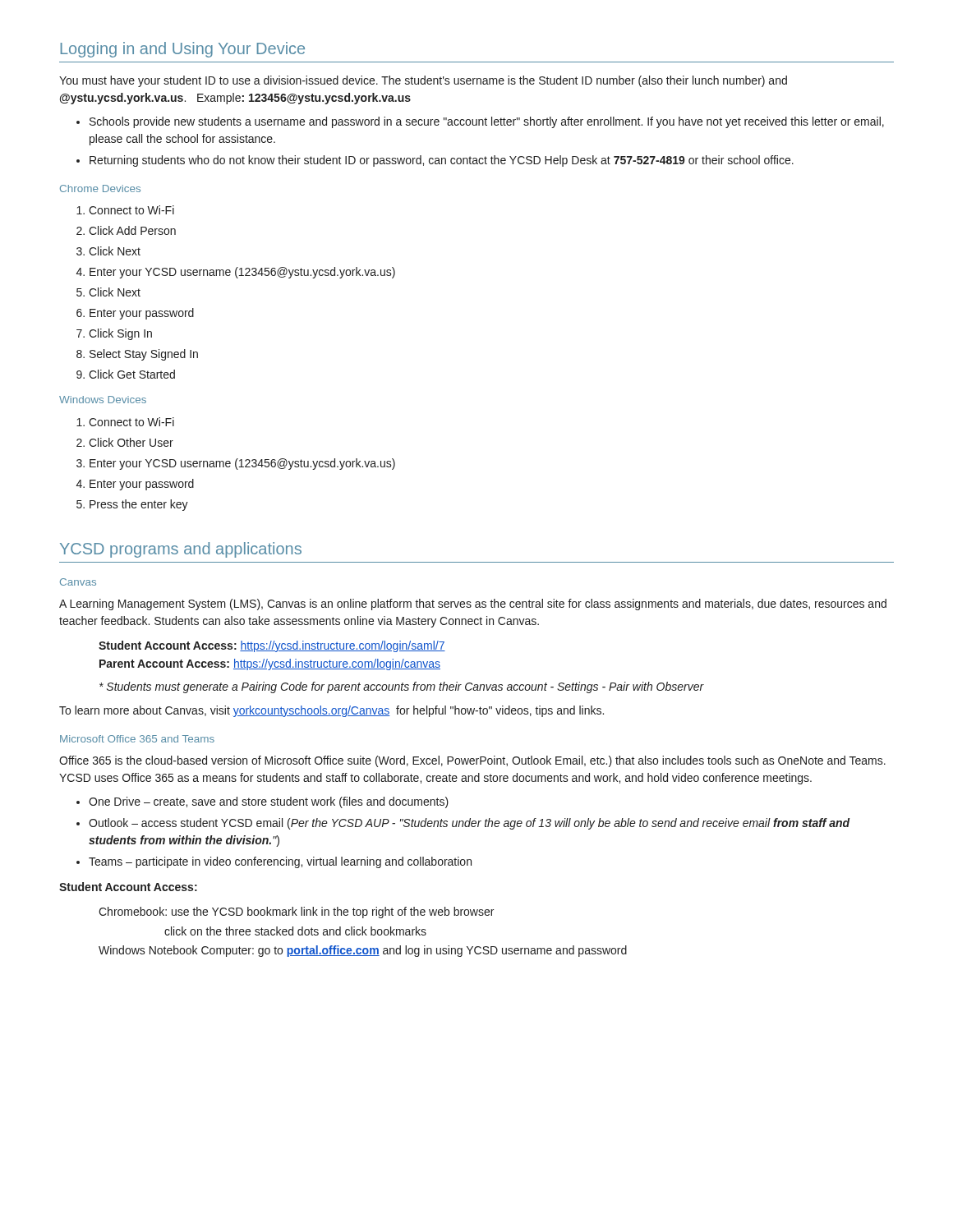Locate the block of text that opens with "Office 365 is the cloud-based version"

tap(476, 769)
